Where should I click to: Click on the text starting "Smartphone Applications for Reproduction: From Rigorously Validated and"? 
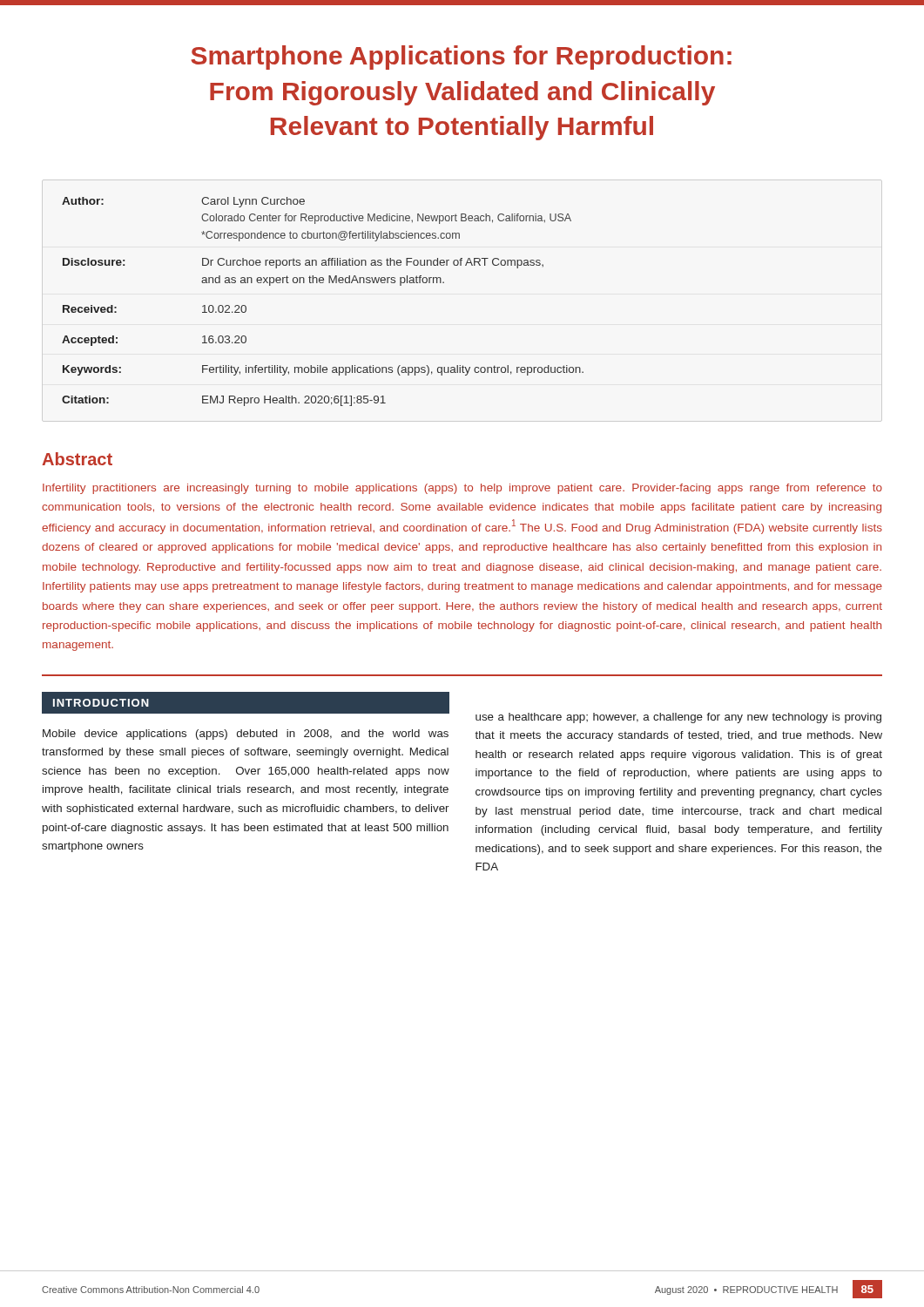(x=462, y=91)
